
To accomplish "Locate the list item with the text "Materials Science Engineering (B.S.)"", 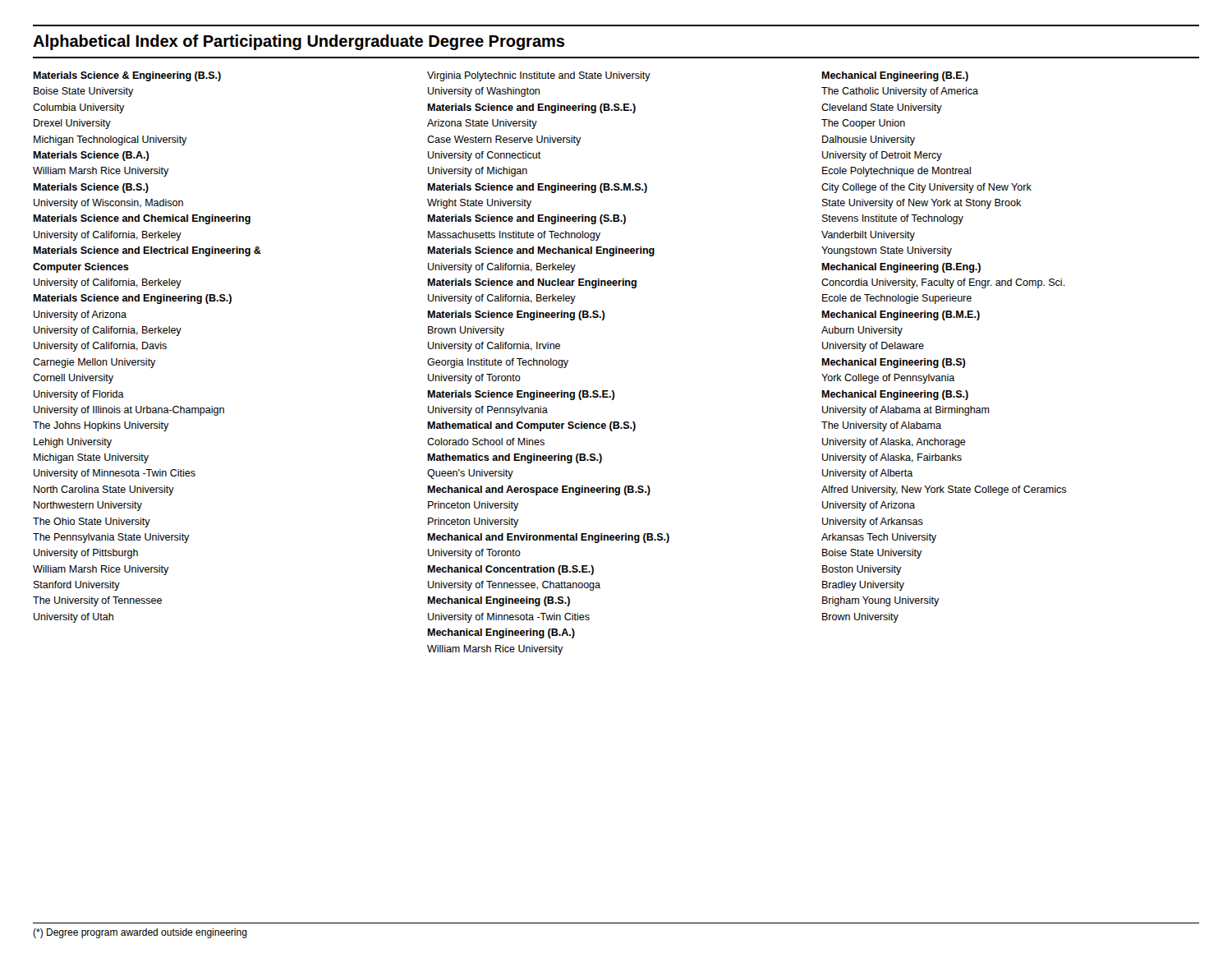I will [x=516, y=314].
